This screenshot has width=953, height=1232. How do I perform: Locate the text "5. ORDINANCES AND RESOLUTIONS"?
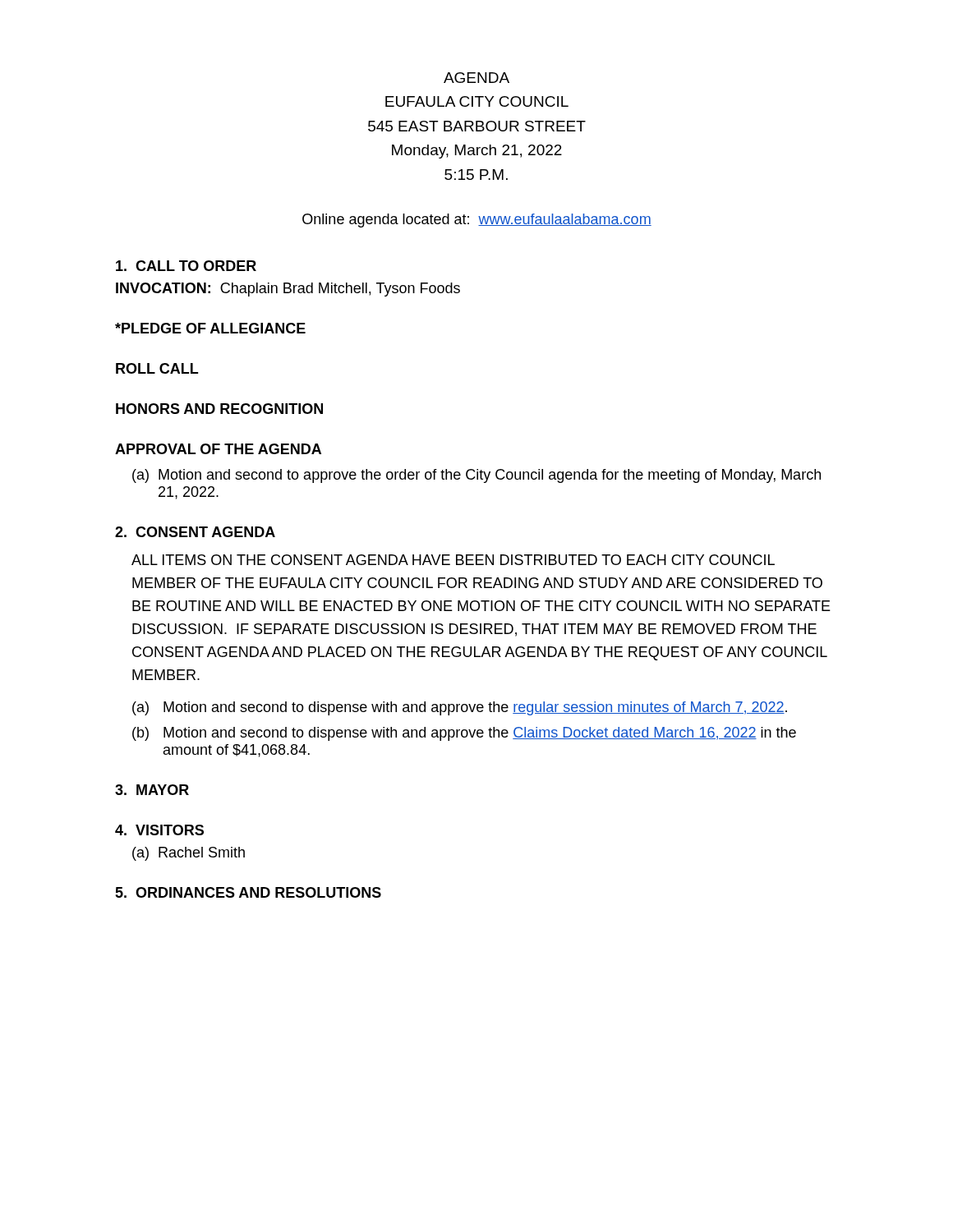tap(248, 892)
